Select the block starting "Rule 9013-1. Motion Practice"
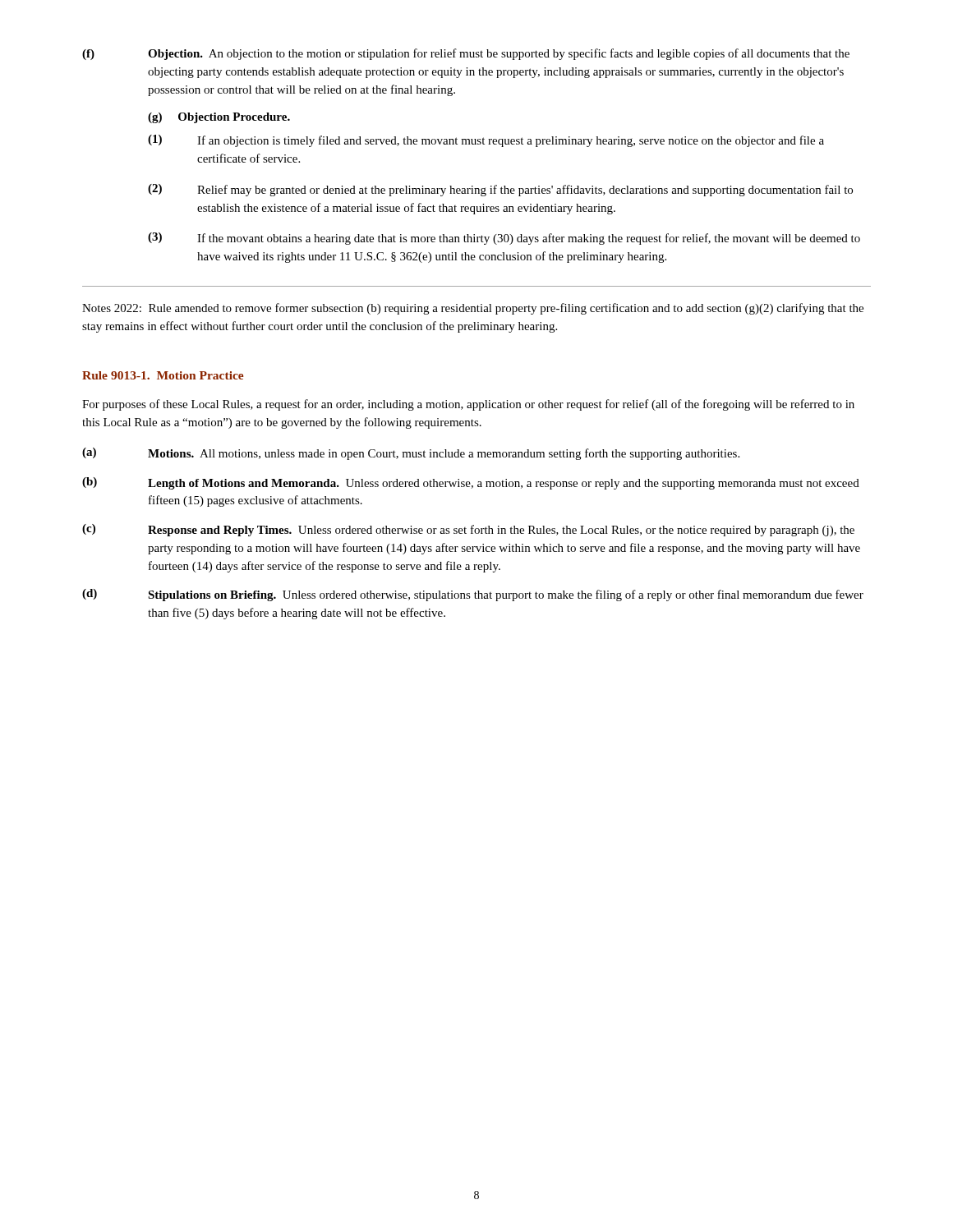Image resolution: width=953 pixels, height=1232 pixels. (163, 375)
